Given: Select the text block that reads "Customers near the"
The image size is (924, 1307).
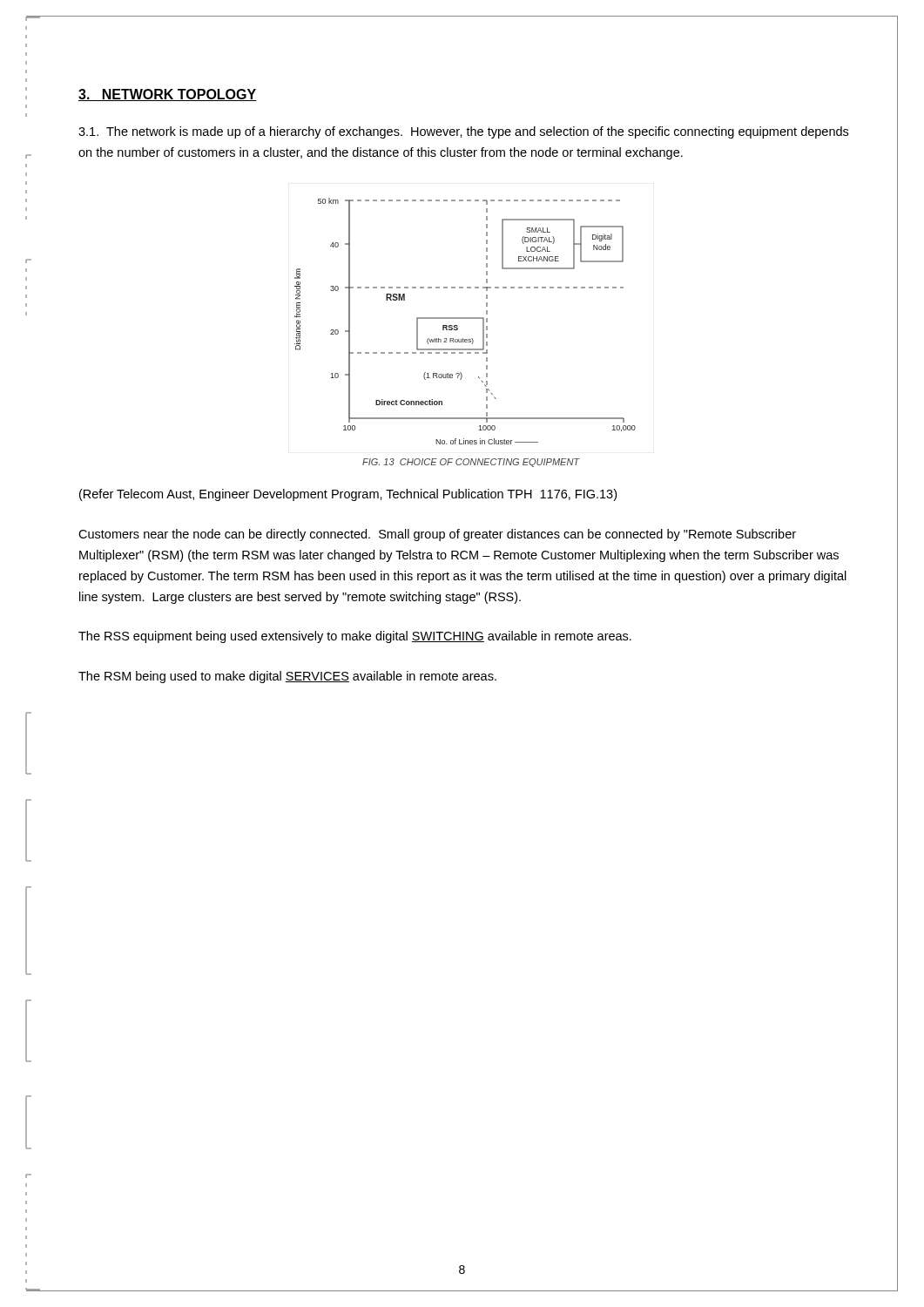Looking at the screenshot, I should pos(463,565).
